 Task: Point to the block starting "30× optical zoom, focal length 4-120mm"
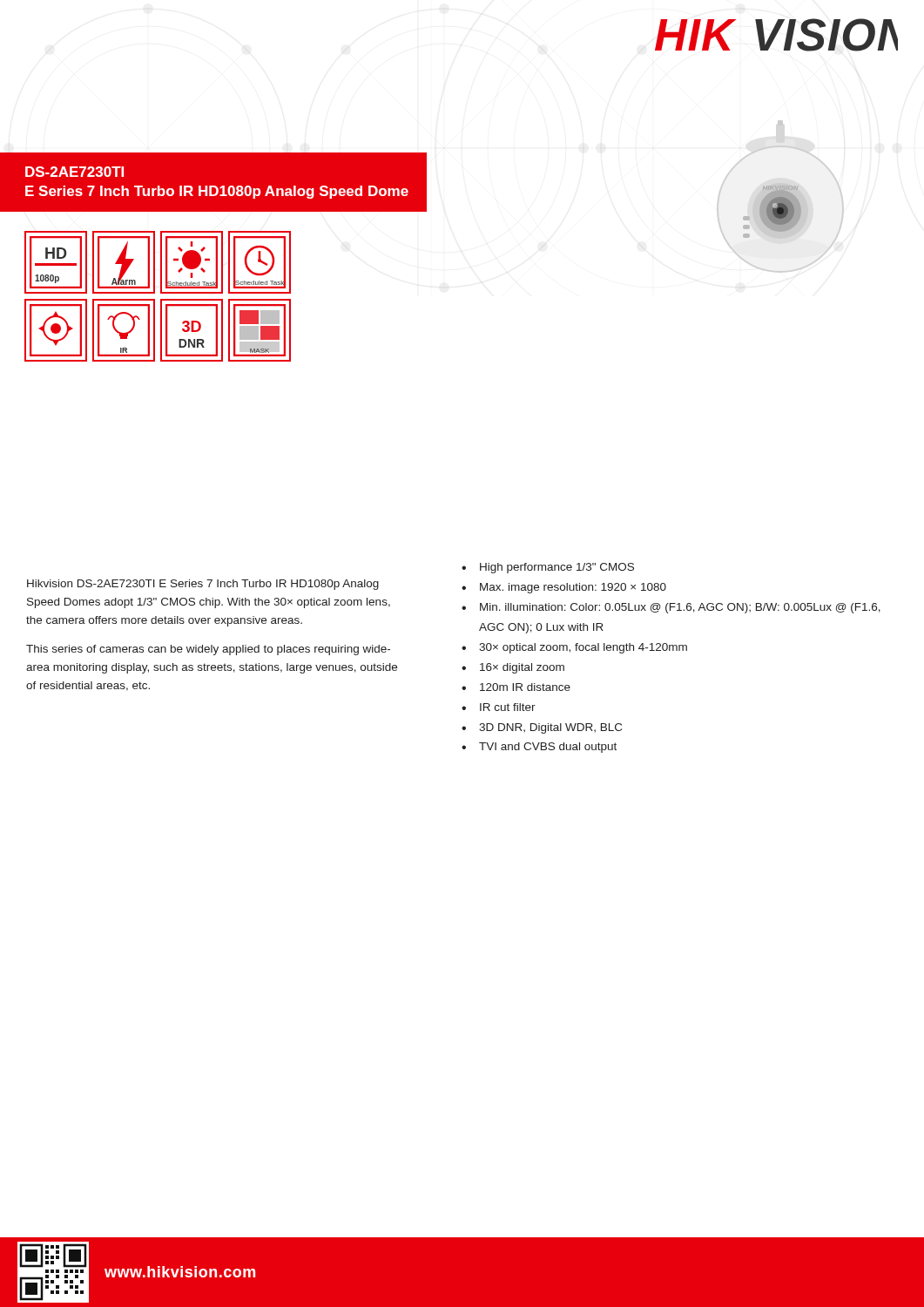[x=583, y=647]
